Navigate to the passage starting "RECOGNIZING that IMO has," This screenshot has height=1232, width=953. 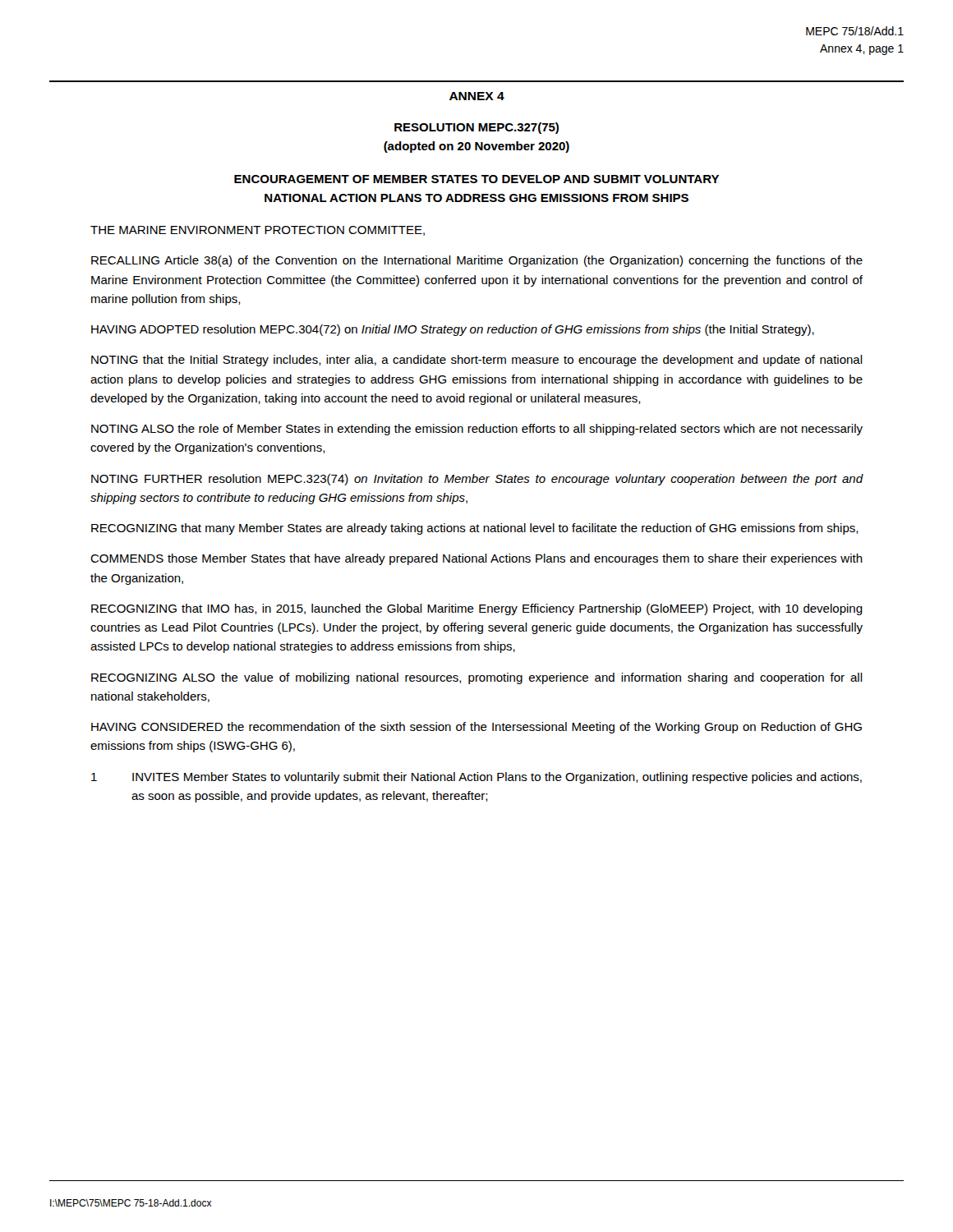pos(476,627)
